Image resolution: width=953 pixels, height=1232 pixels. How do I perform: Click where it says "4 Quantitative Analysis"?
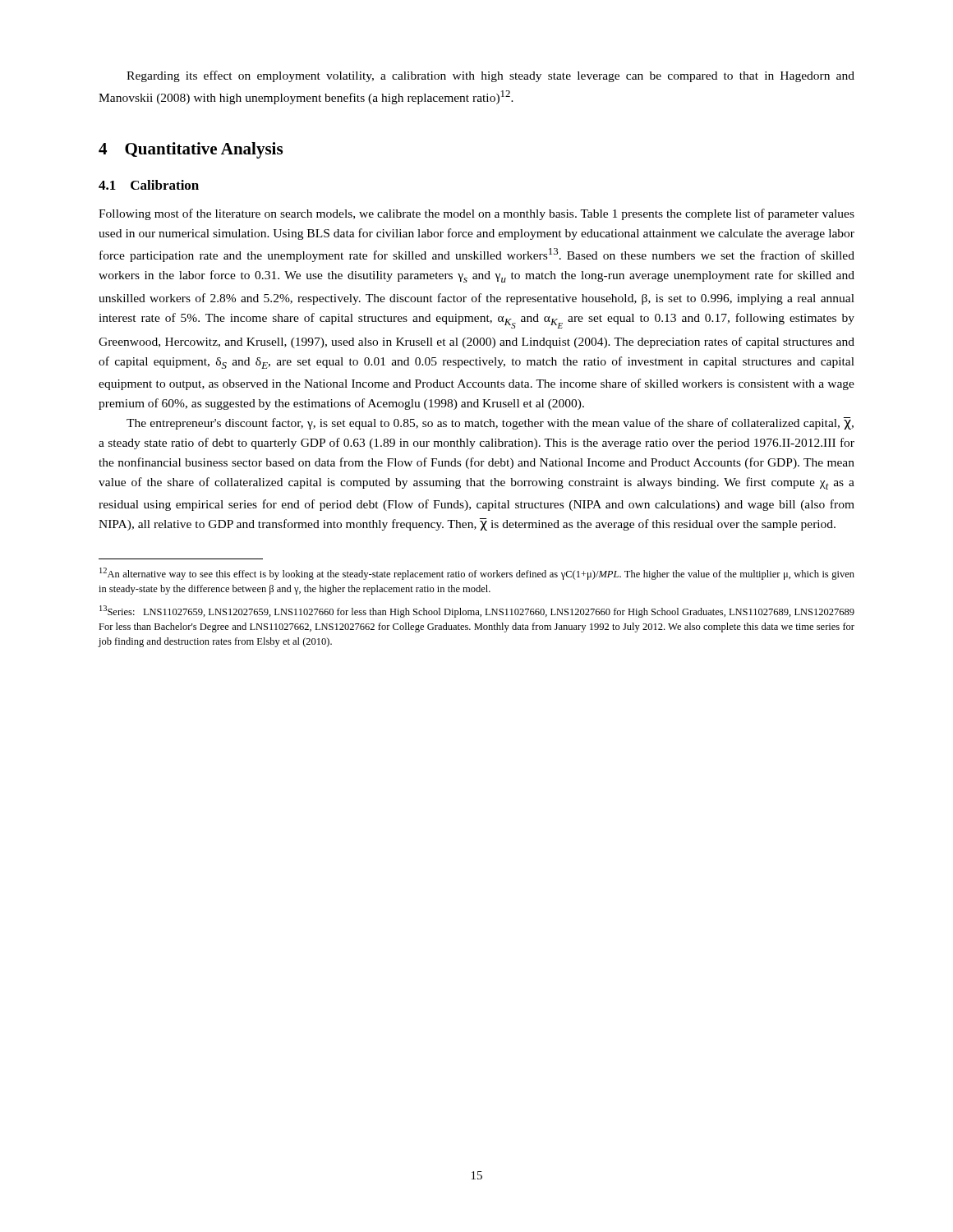tap(191, 149)
